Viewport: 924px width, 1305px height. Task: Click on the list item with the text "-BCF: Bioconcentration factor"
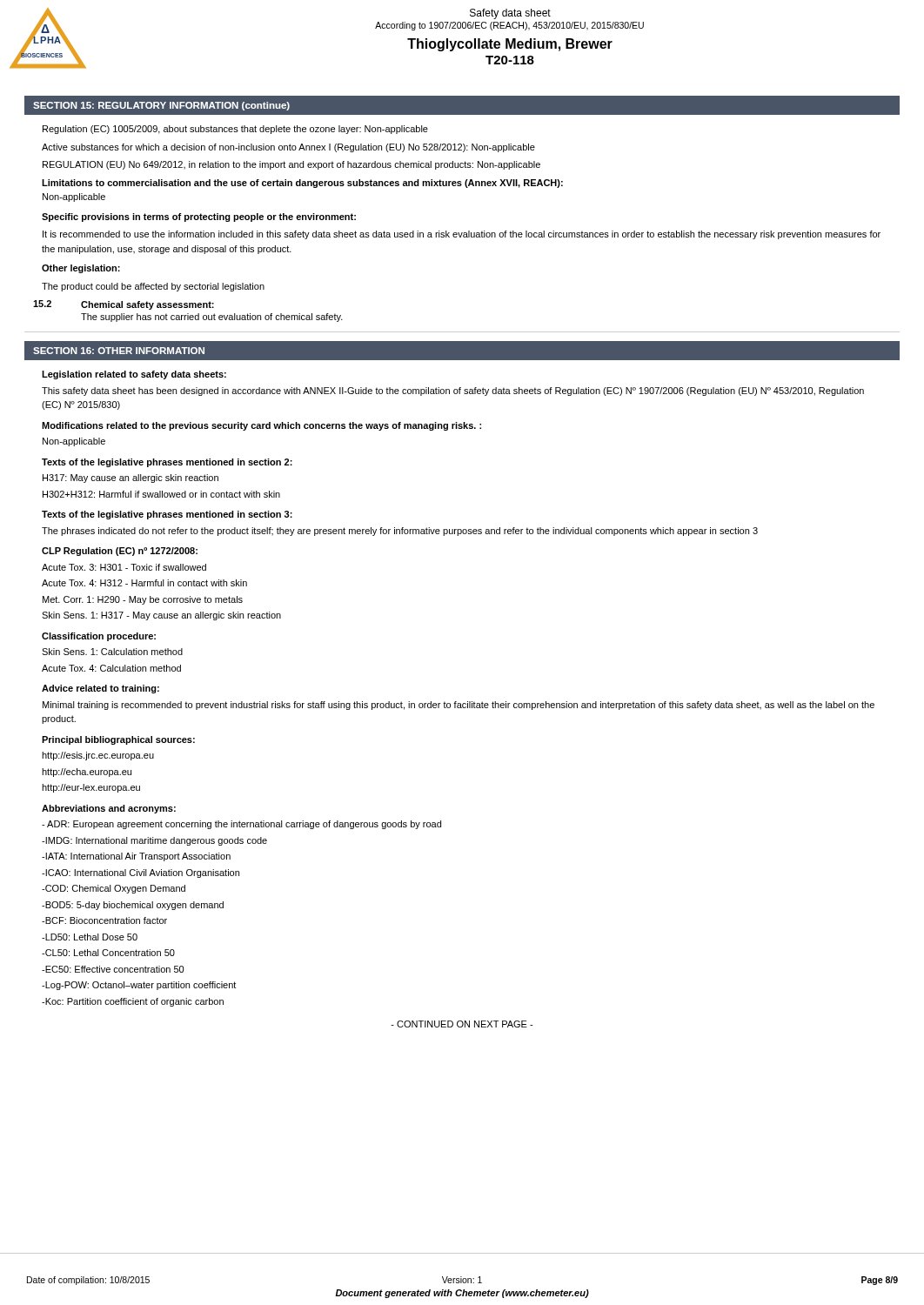tap(105, 920)
